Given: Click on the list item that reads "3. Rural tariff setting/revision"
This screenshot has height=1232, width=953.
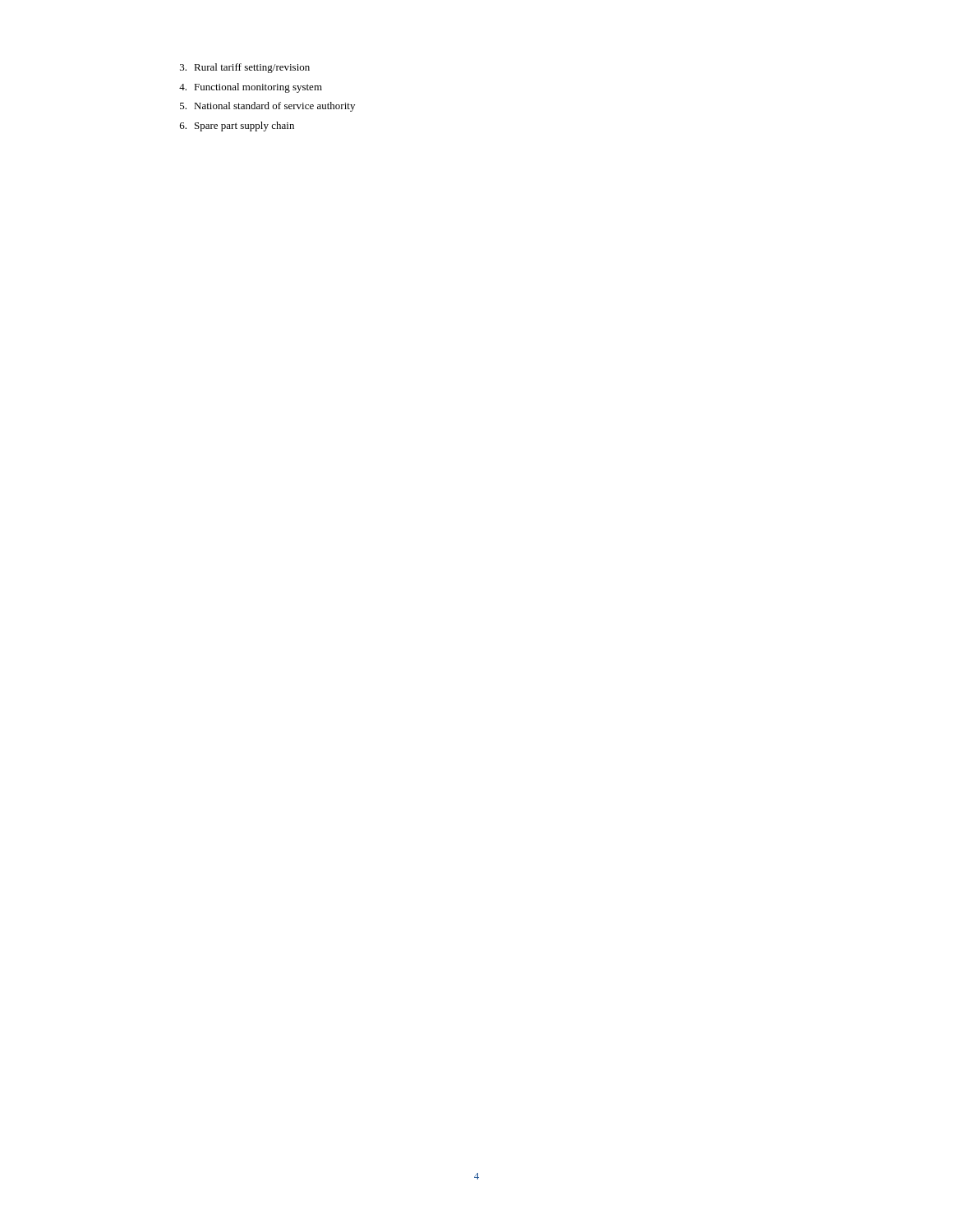Looking at the screenshot, I should [237, 67].
